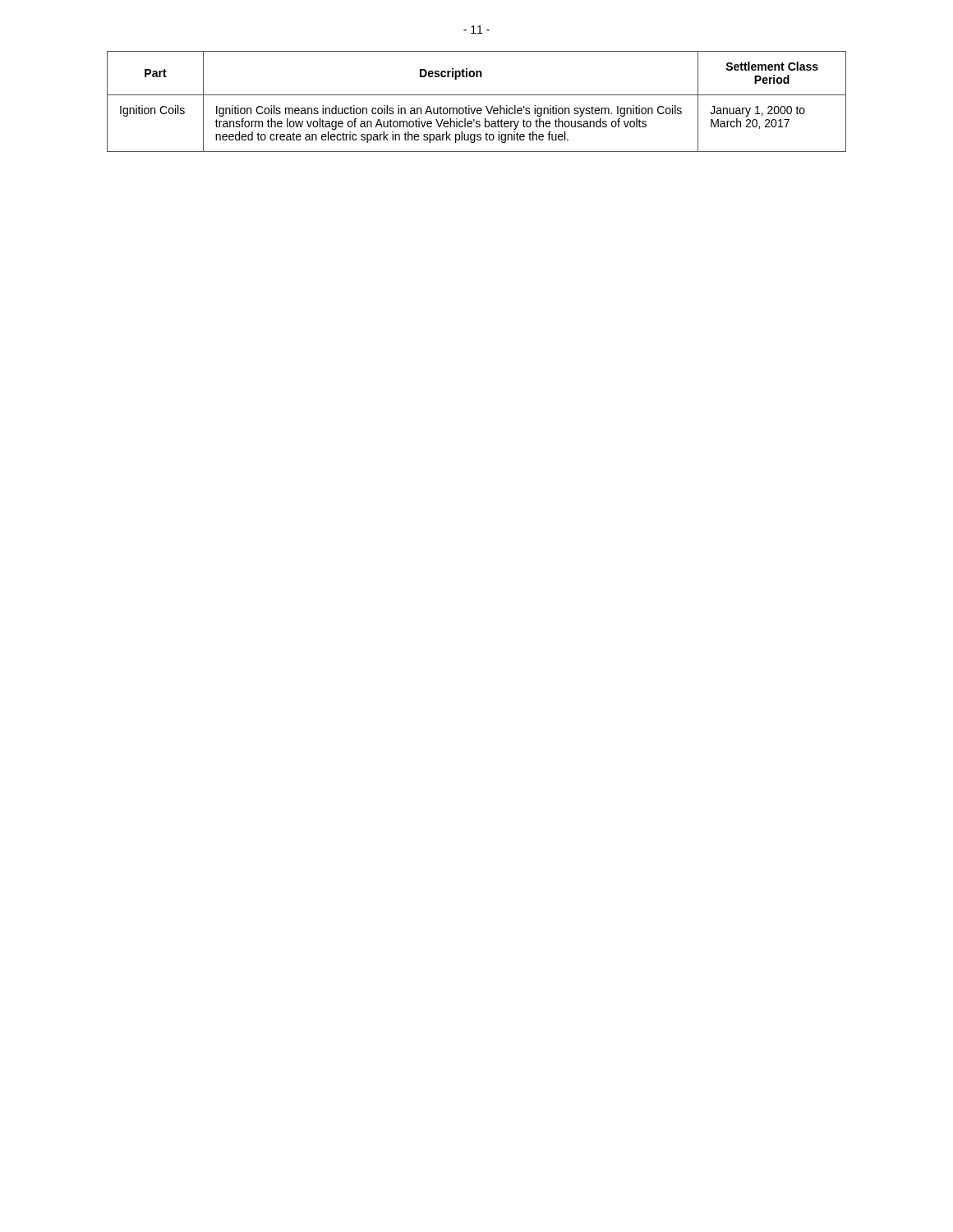Find the table that mentions "Settlement Class Period"
Viewport: 953px width, 1232px height.
pos(476,101)
